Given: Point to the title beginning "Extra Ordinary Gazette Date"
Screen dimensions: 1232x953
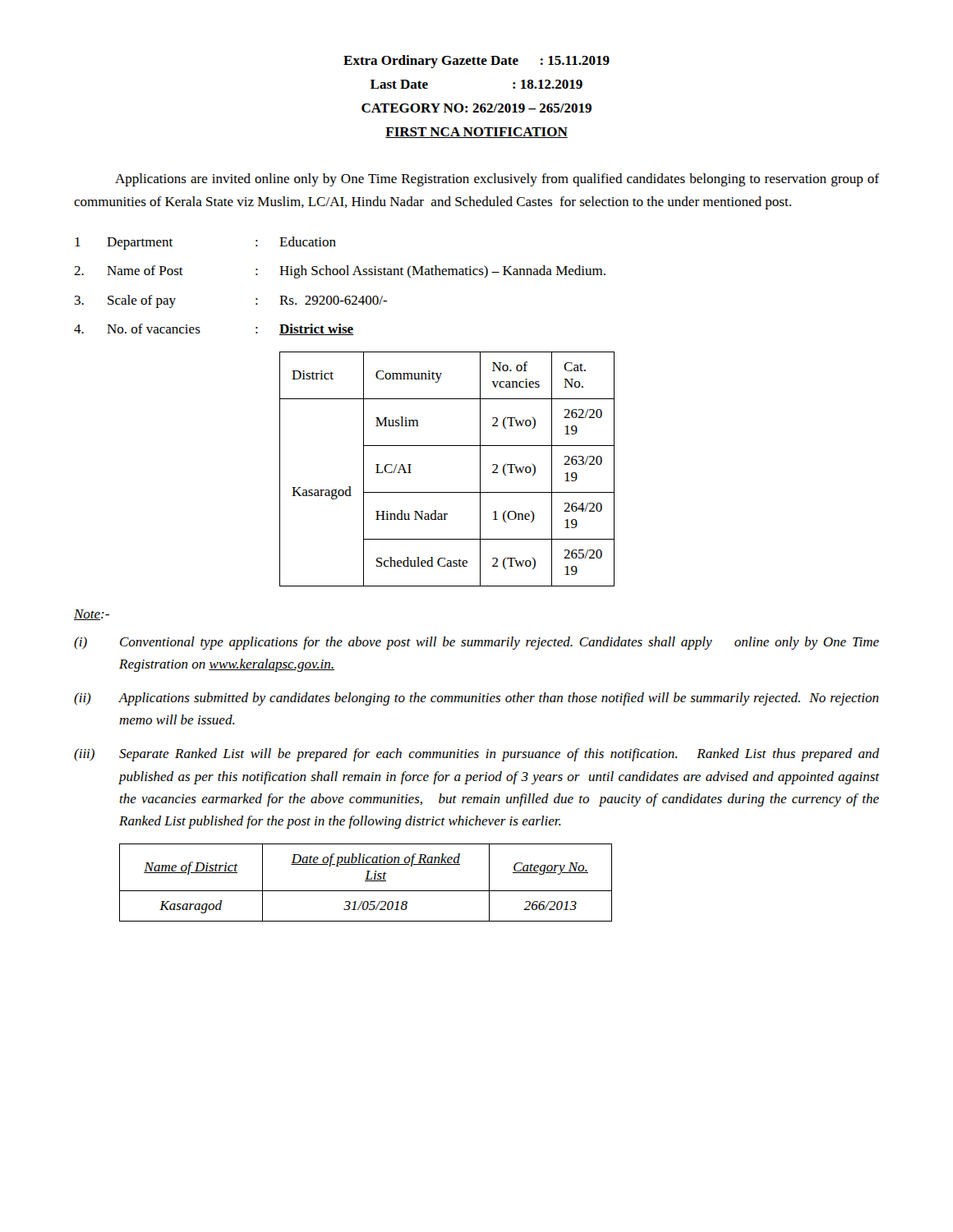Looking at the screenshot, I should click(476, 97).
